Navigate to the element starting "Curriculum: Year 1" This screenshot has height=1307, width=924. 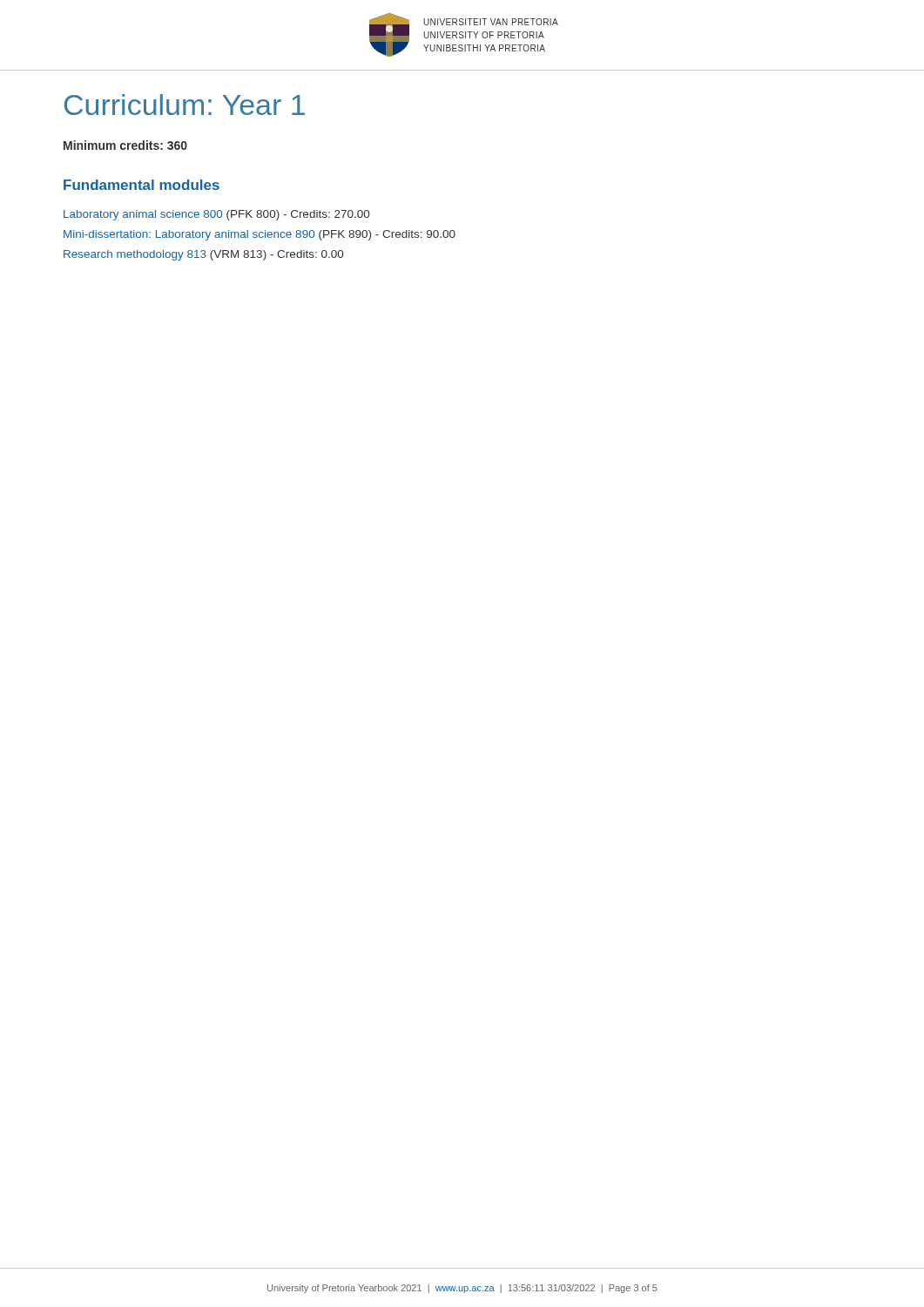[x=185, y=105]
